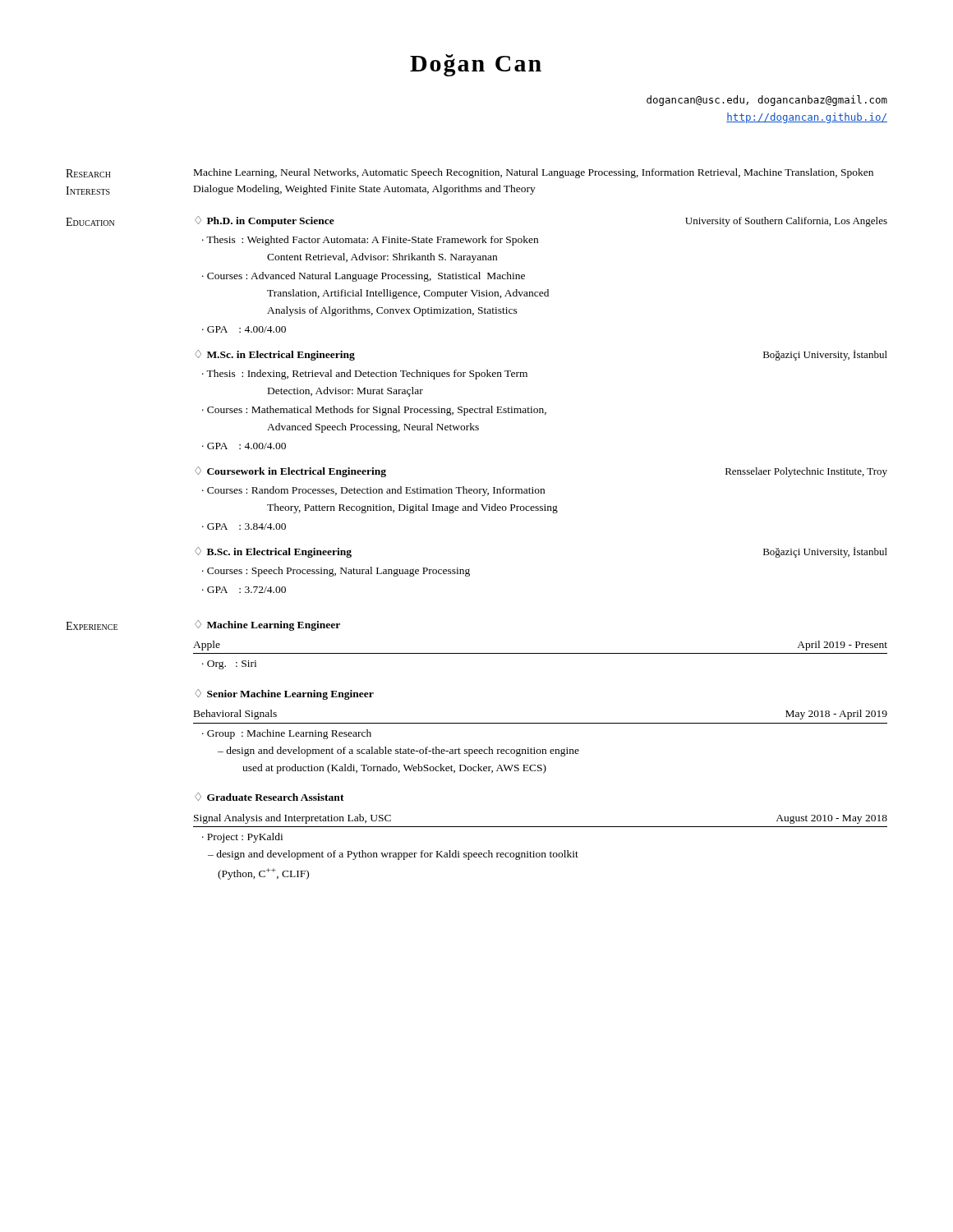This screenshot has width=953, height=1232.
Task: Where is the passage that starts "– design and development of a scalable"?
Action: [398, 759]
